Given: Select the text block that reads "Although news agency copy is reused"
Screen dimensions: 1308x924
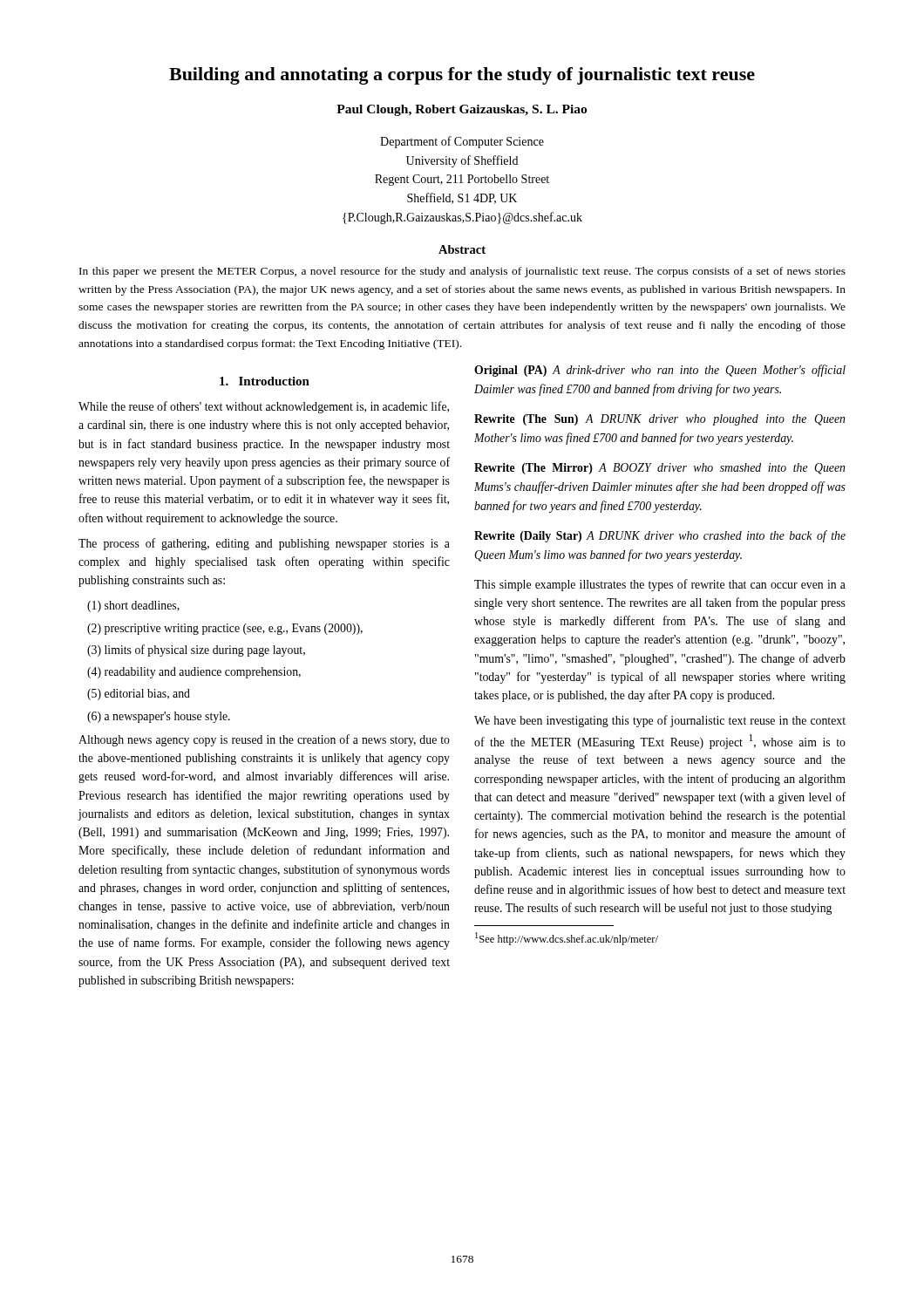Looking at the screenshot, I should pyautogui.click(x=264, y=860).
